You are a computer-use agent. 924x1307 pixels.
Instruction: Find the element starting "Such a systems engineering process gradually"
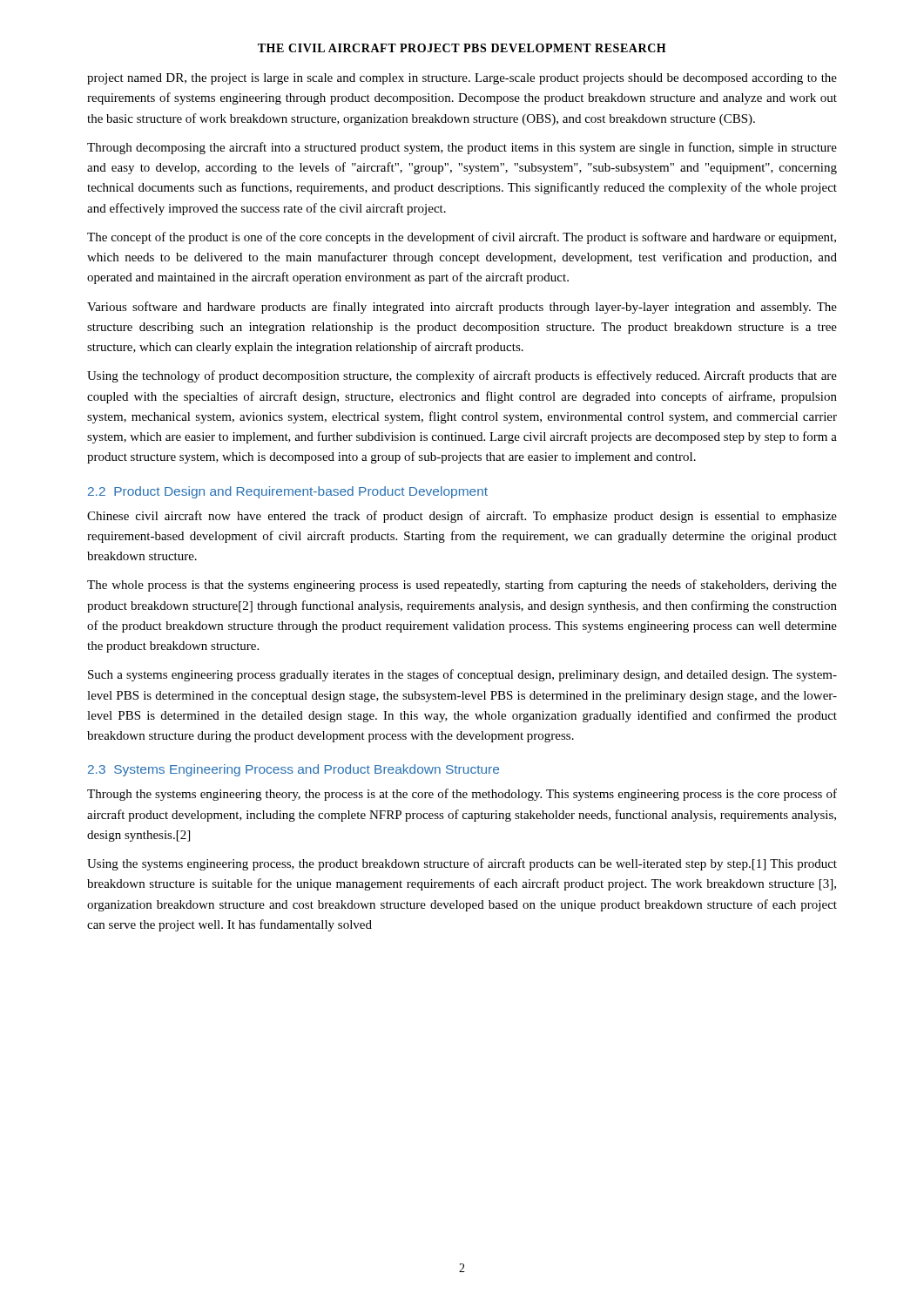[462, 705]
